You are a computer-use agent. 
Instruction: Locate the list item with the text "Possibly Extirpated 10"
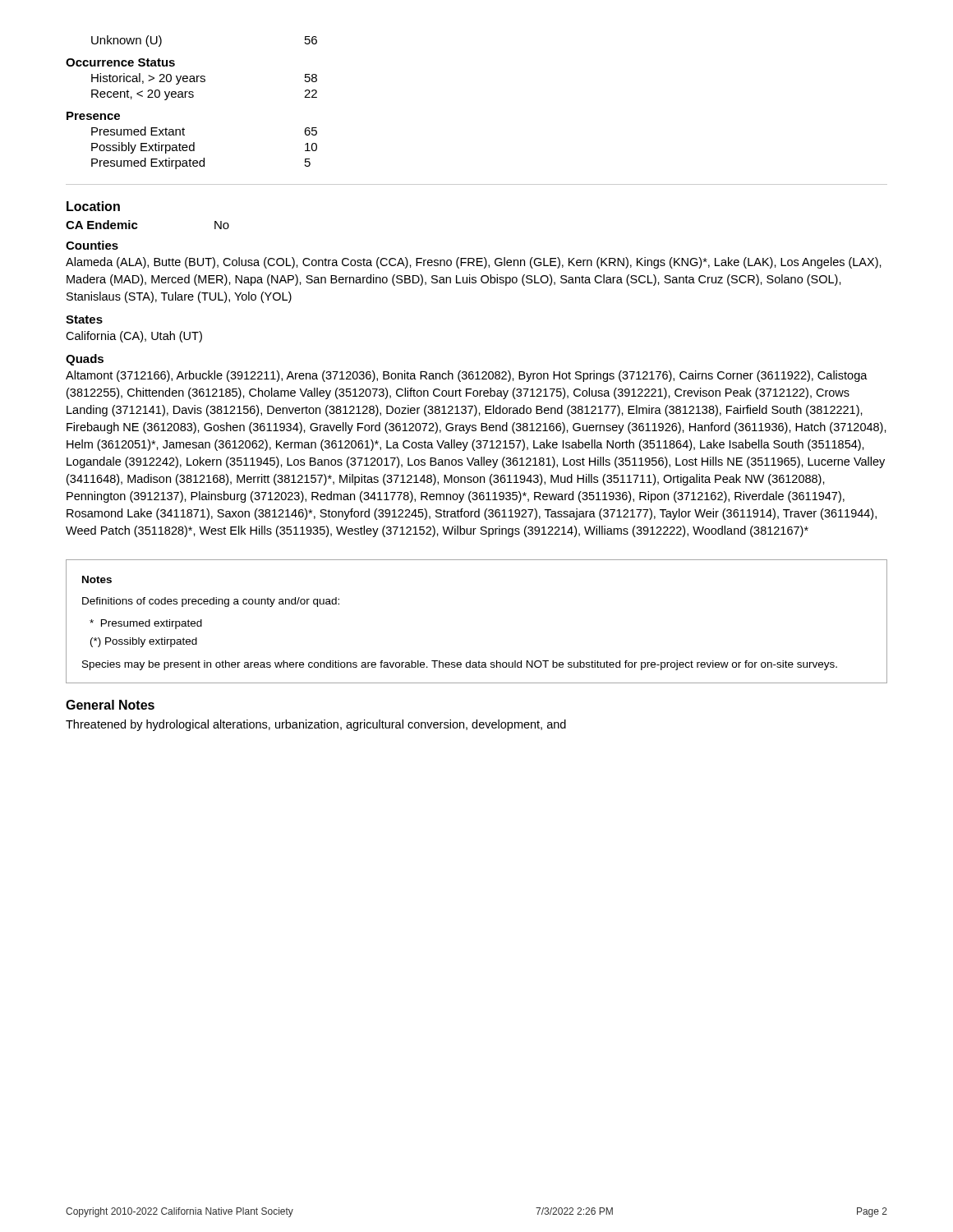click(x=150, y=147)
